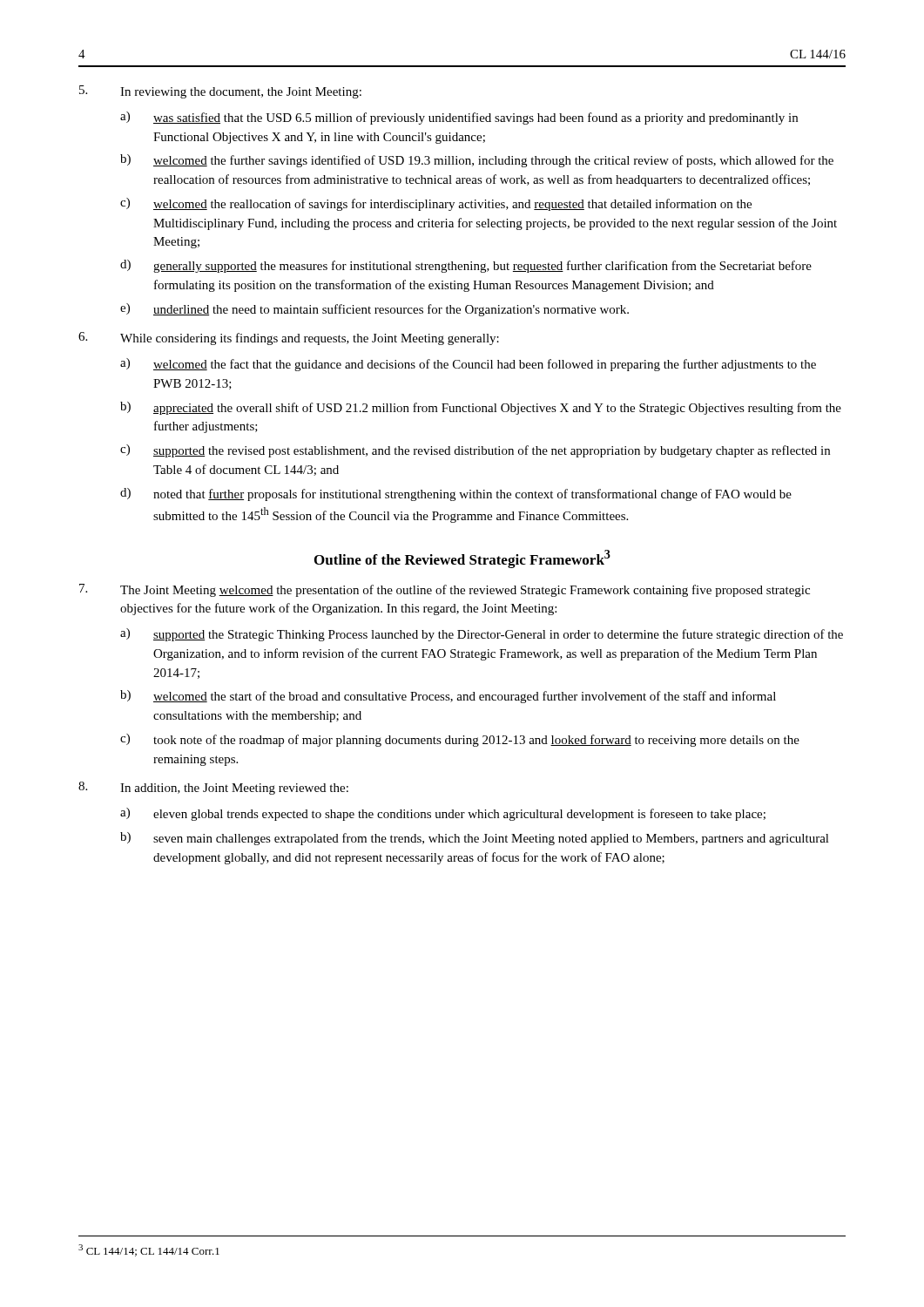Locate the text block starting "a) welcomed the fact that the"
Screen dimensions: 1307x924
[x=483, y=374]
